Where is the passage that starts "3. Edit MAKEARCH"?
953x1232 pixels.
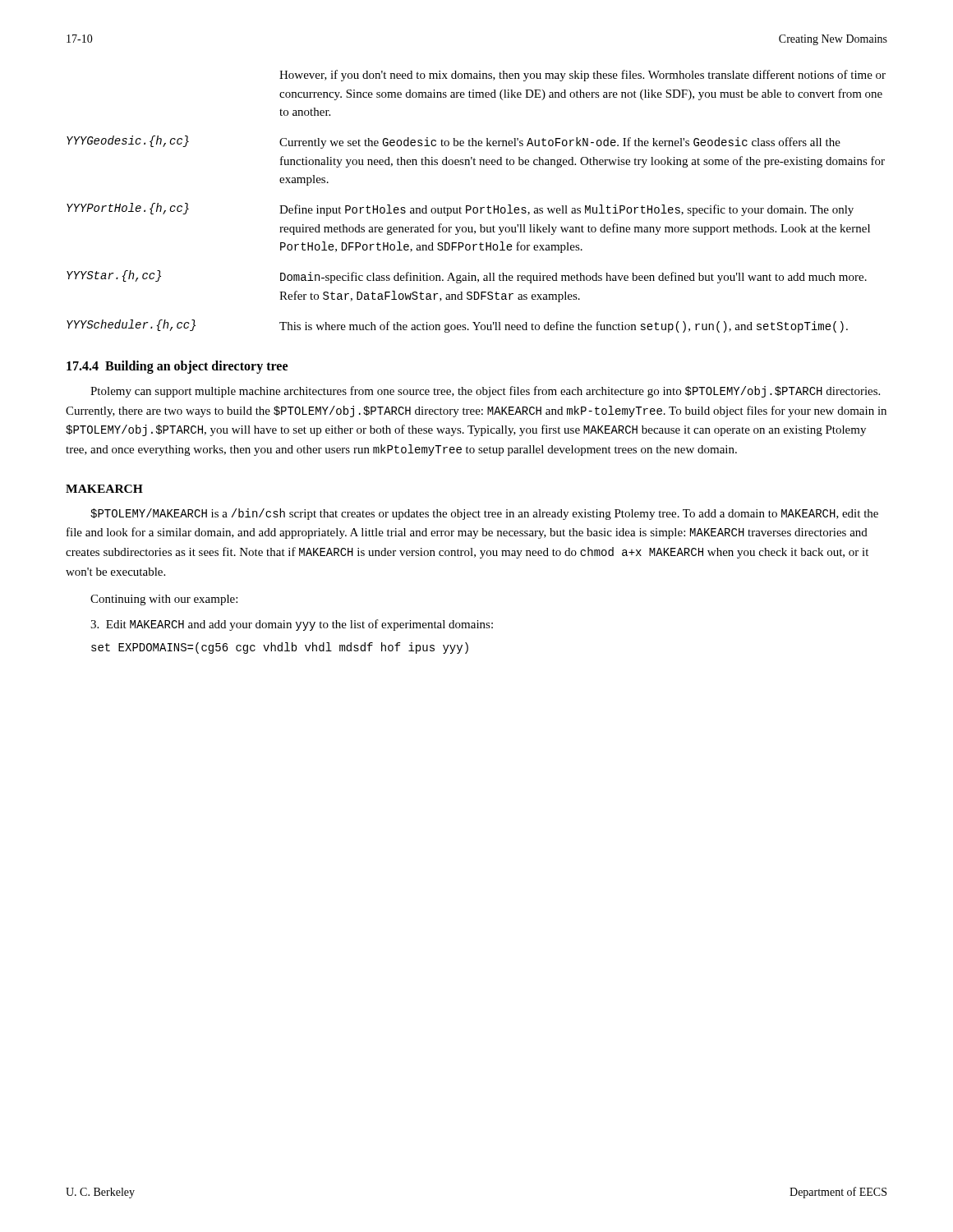point(292,625)
